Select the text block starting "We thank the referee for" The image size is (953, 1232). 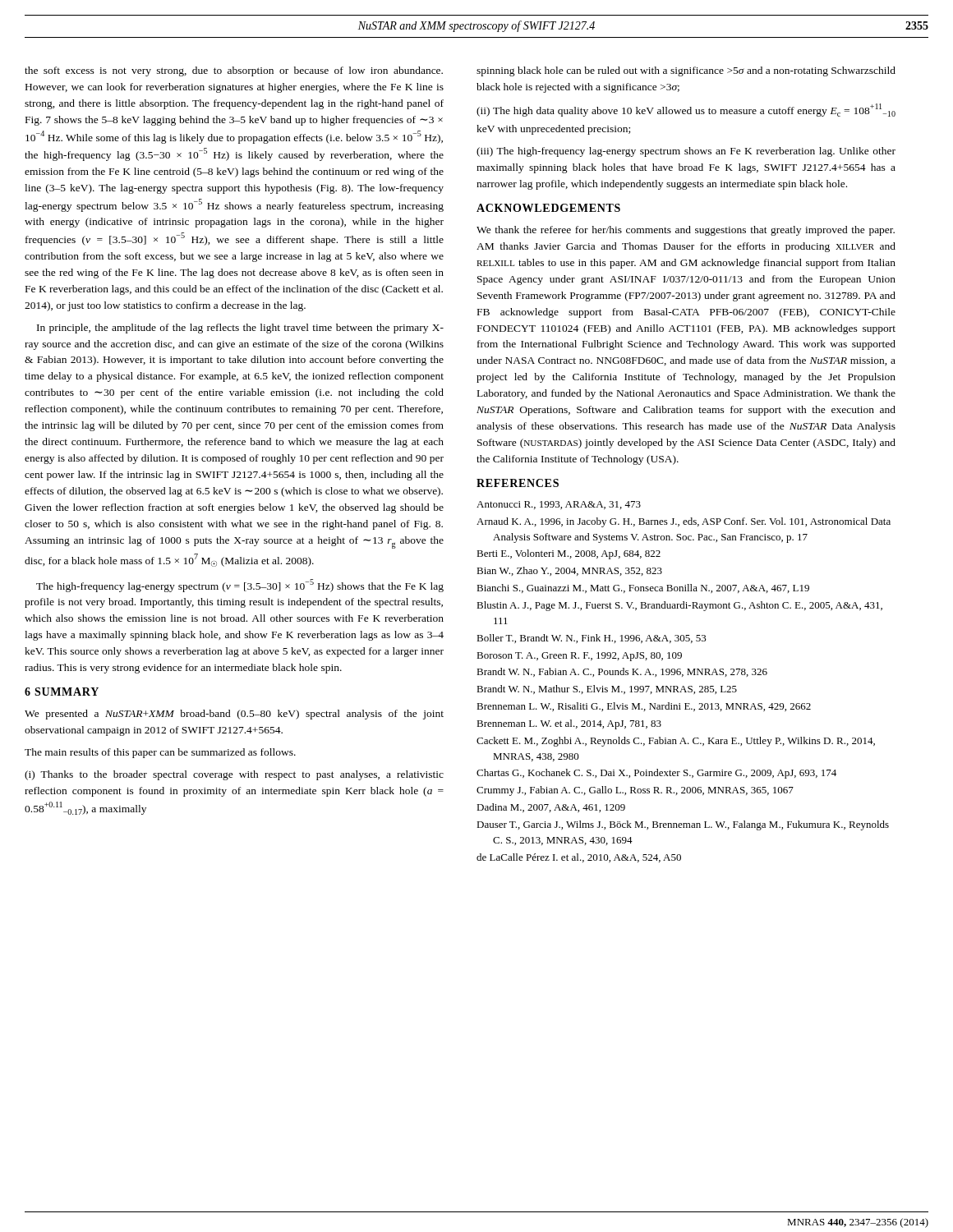tap(686, 345)
